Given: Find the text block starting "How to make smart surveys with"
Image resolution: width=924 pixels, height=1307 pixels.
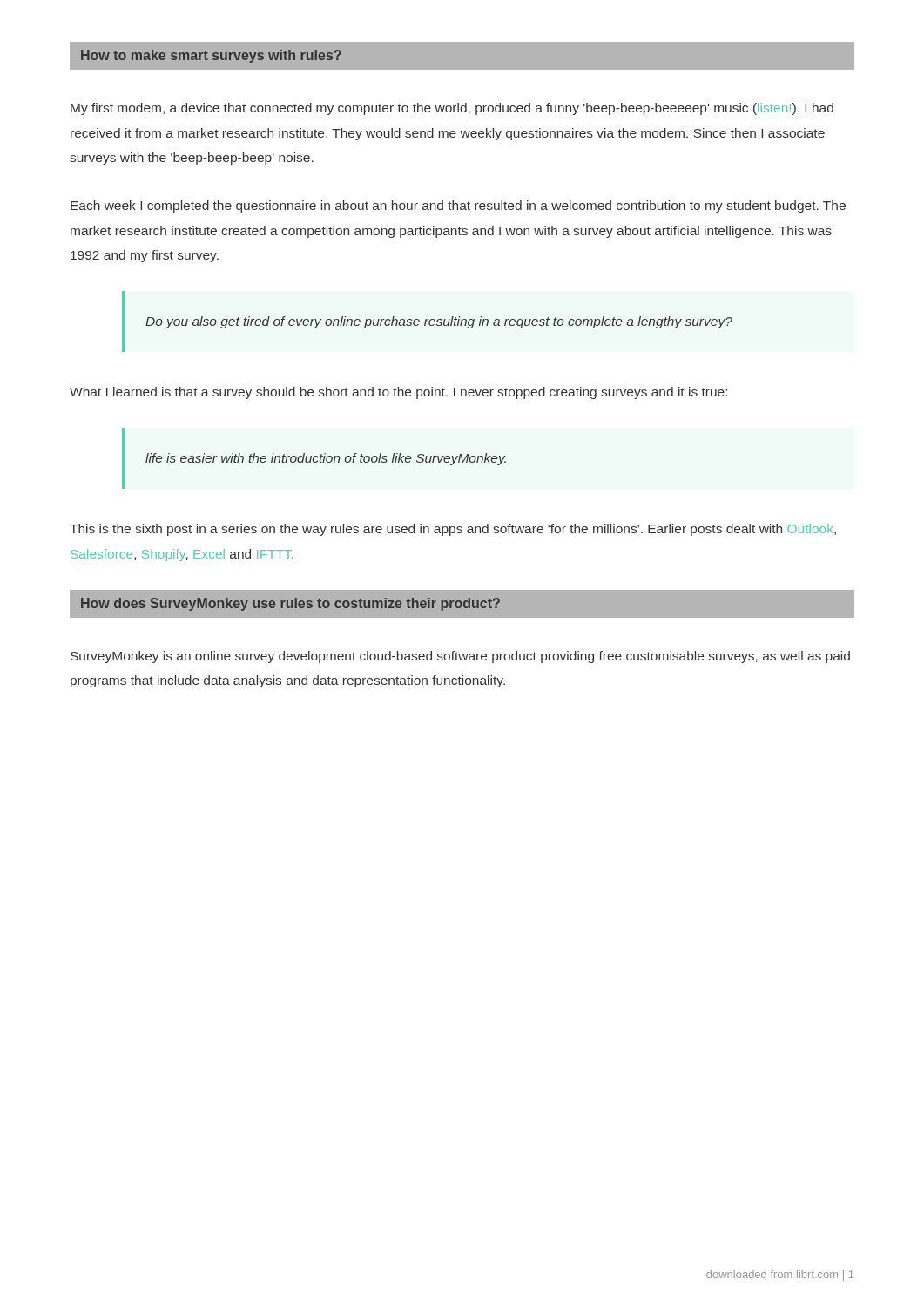Looking at the screenshot, I should (x=211, y=55).
